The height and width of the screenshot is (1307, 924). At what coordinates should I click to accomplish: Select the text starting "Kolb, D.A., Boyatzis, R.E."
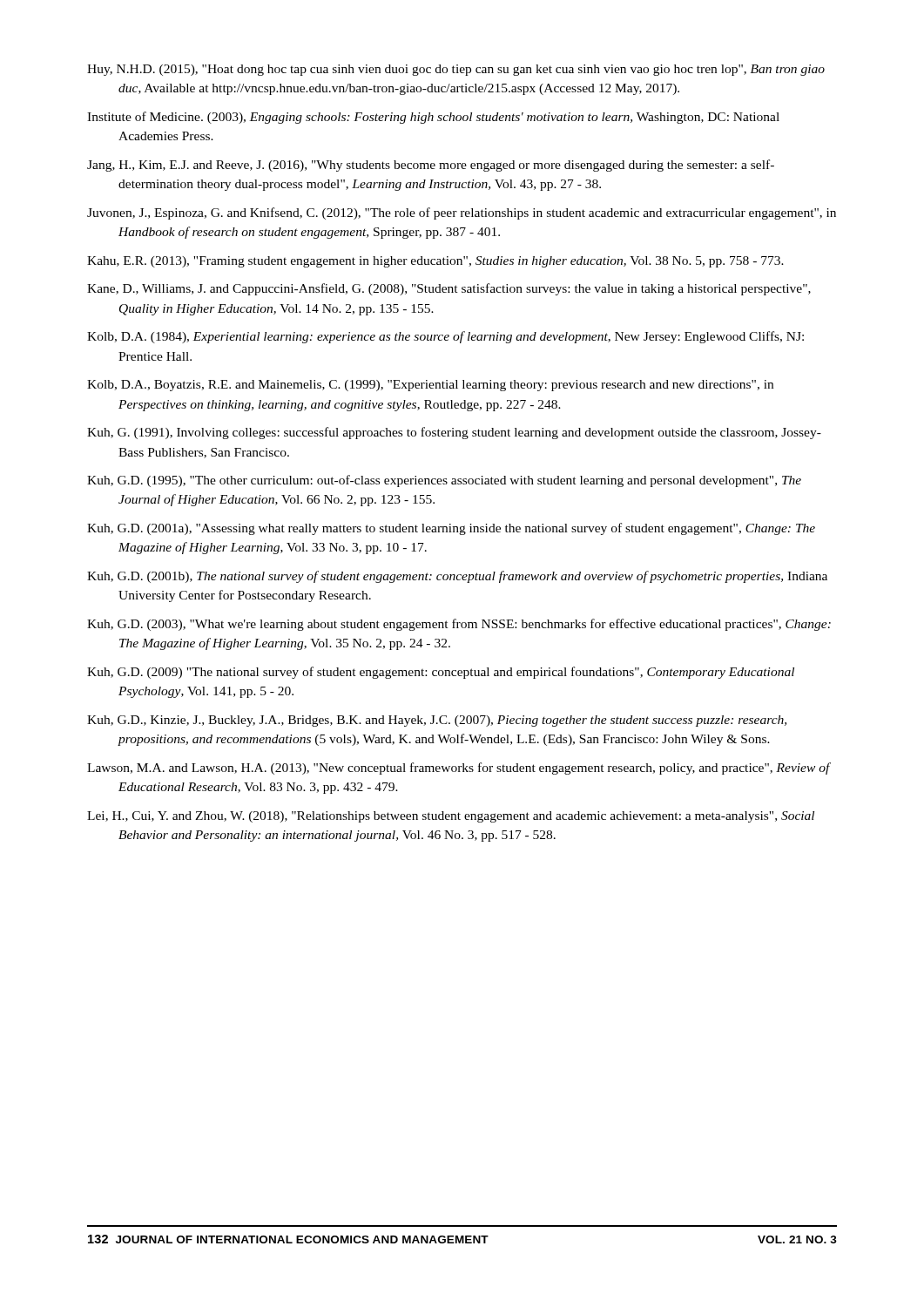[x=431, y=394]
